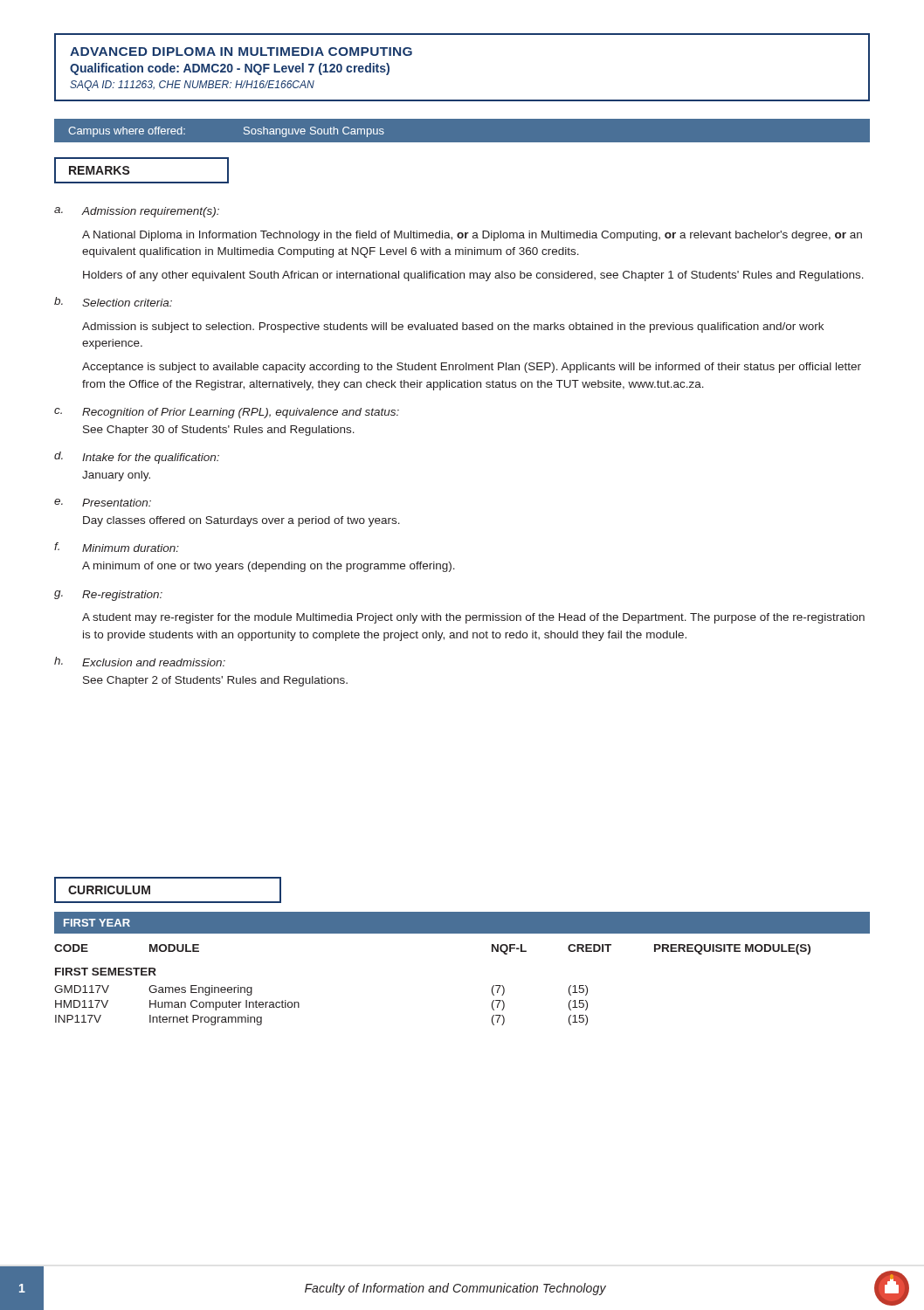Locate the list item containing "g. Re-registration: A"
Image resolution: width=924 pixels, height=1310 pixels.
coord(462,617)
